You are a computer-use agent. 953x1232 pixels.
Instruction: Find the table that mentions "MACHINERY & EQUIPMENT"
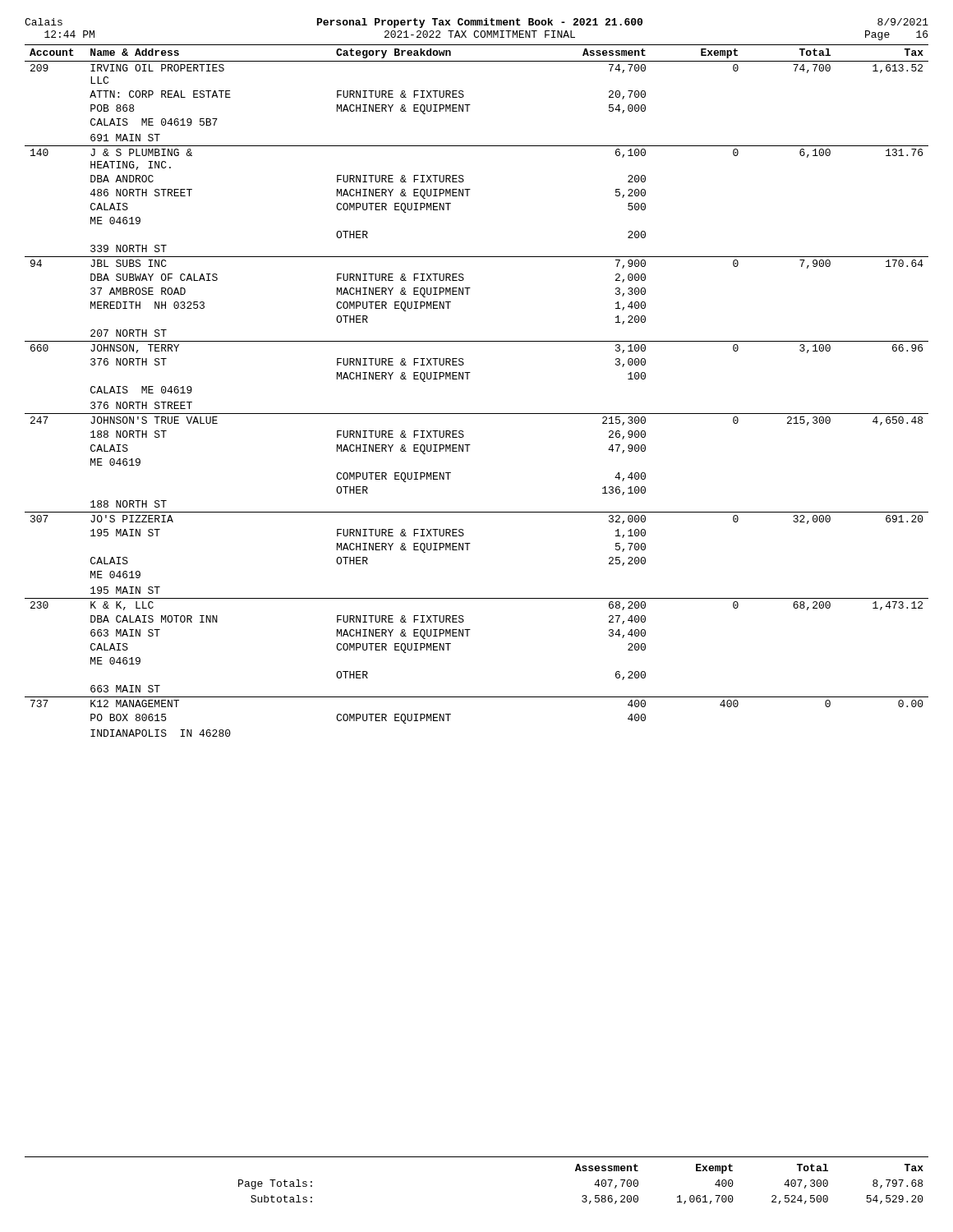coord(476,393)
